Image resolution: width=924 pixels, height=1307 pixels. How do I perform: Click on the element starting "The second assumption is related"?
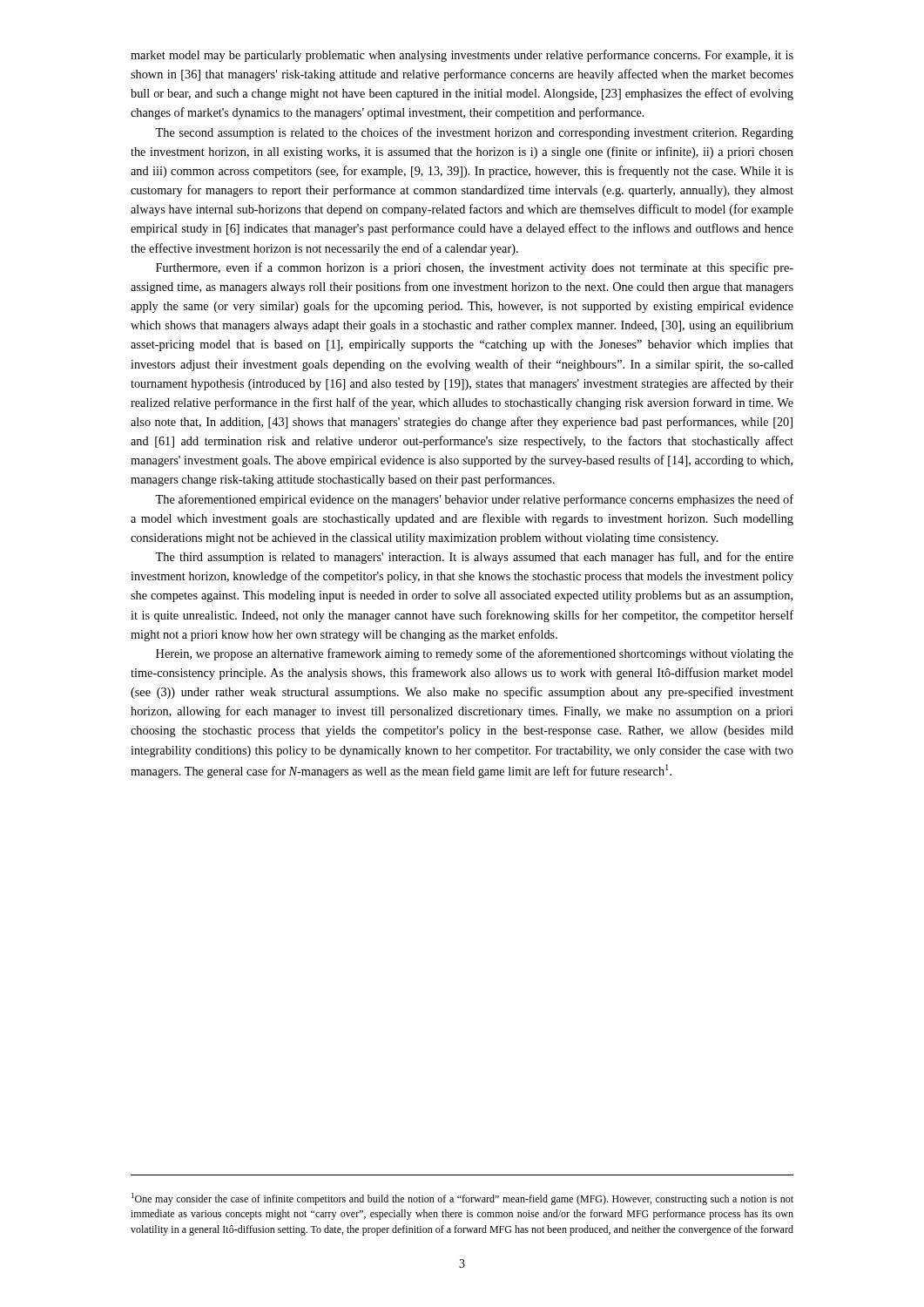pos(462,190)
